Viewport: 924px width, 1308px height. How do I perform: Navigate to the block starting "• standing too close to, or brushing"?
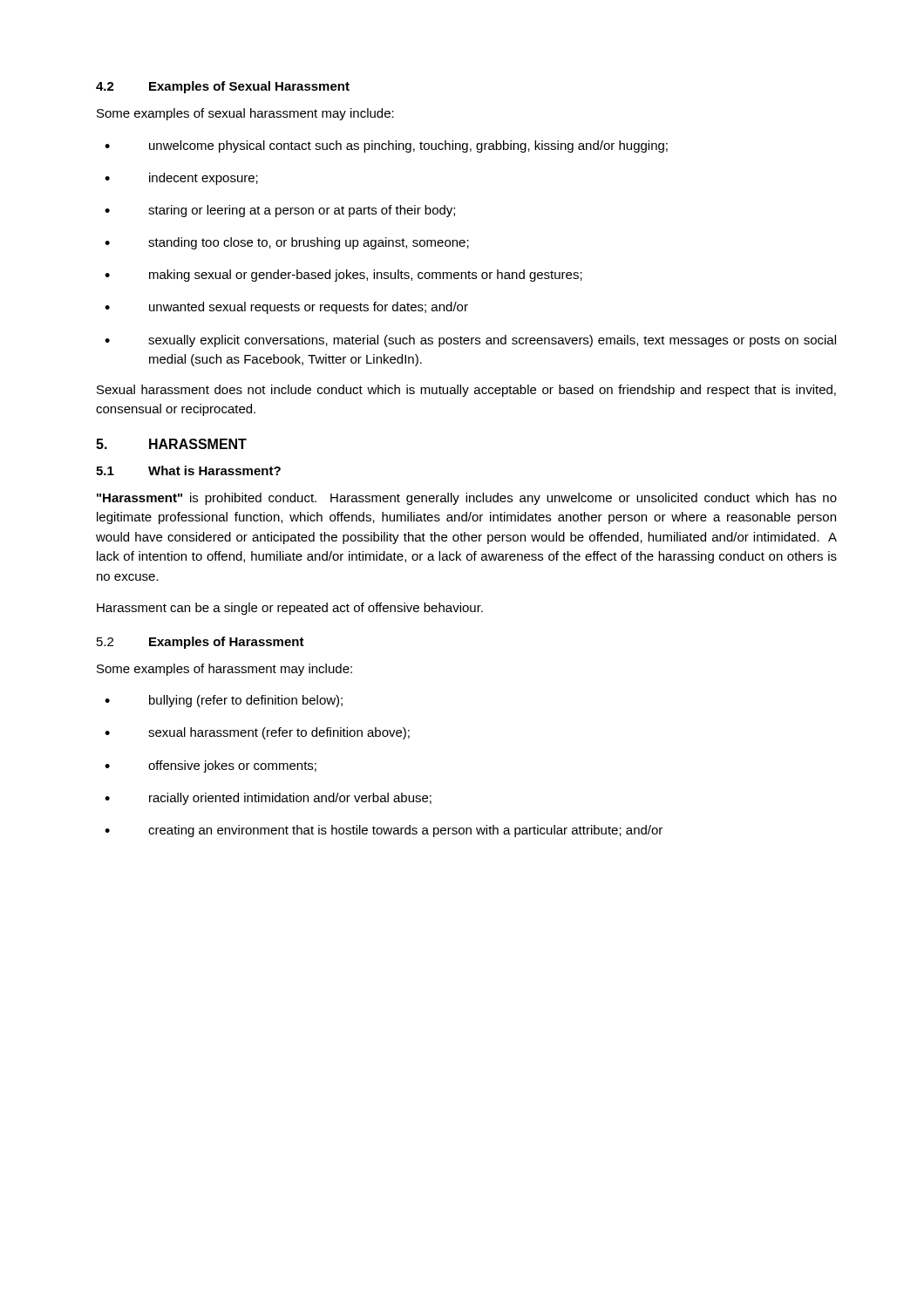pos(466,244)
